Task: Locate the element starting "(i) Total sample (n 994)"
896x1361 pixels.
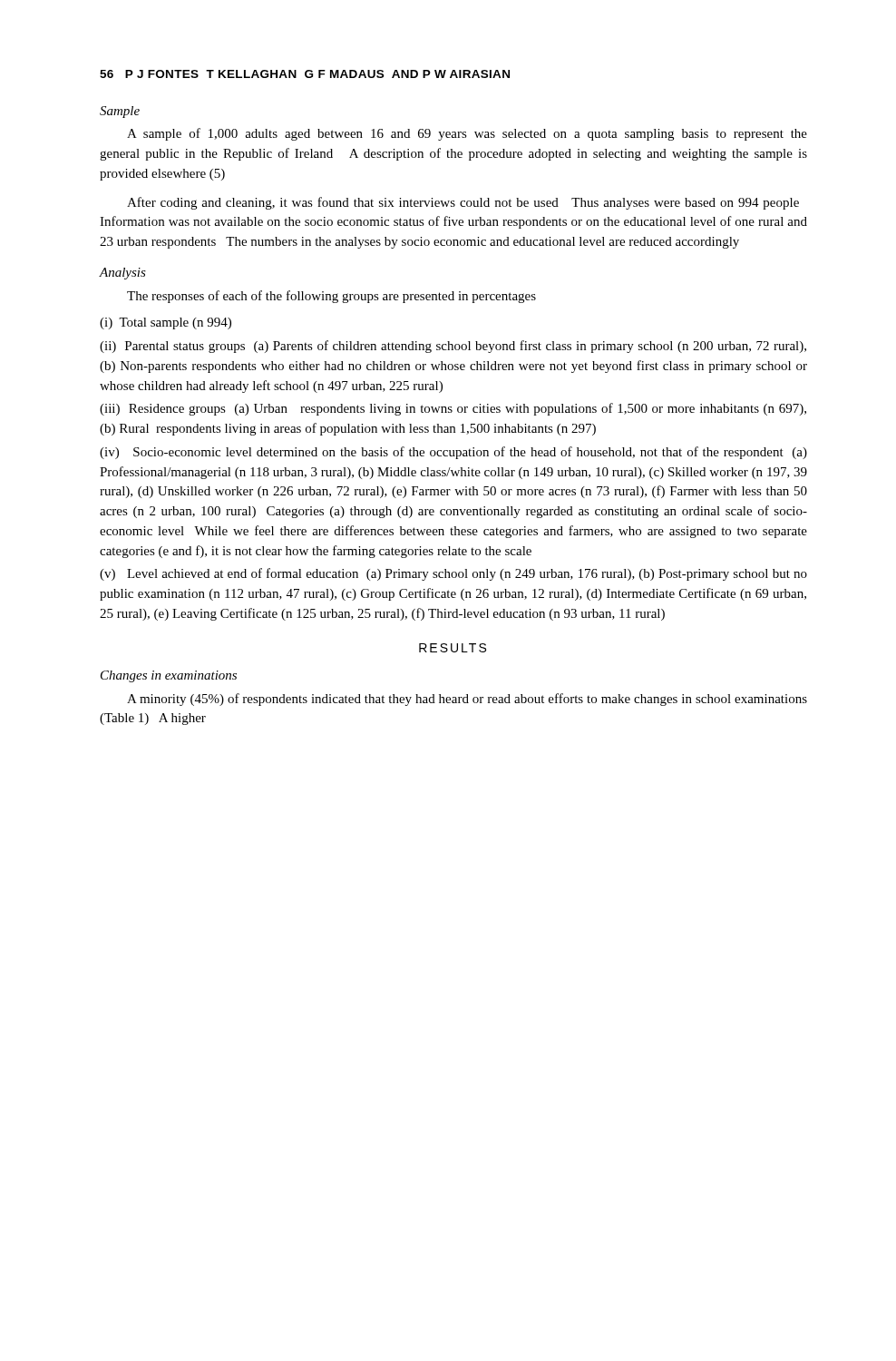Action: [166, 322]
